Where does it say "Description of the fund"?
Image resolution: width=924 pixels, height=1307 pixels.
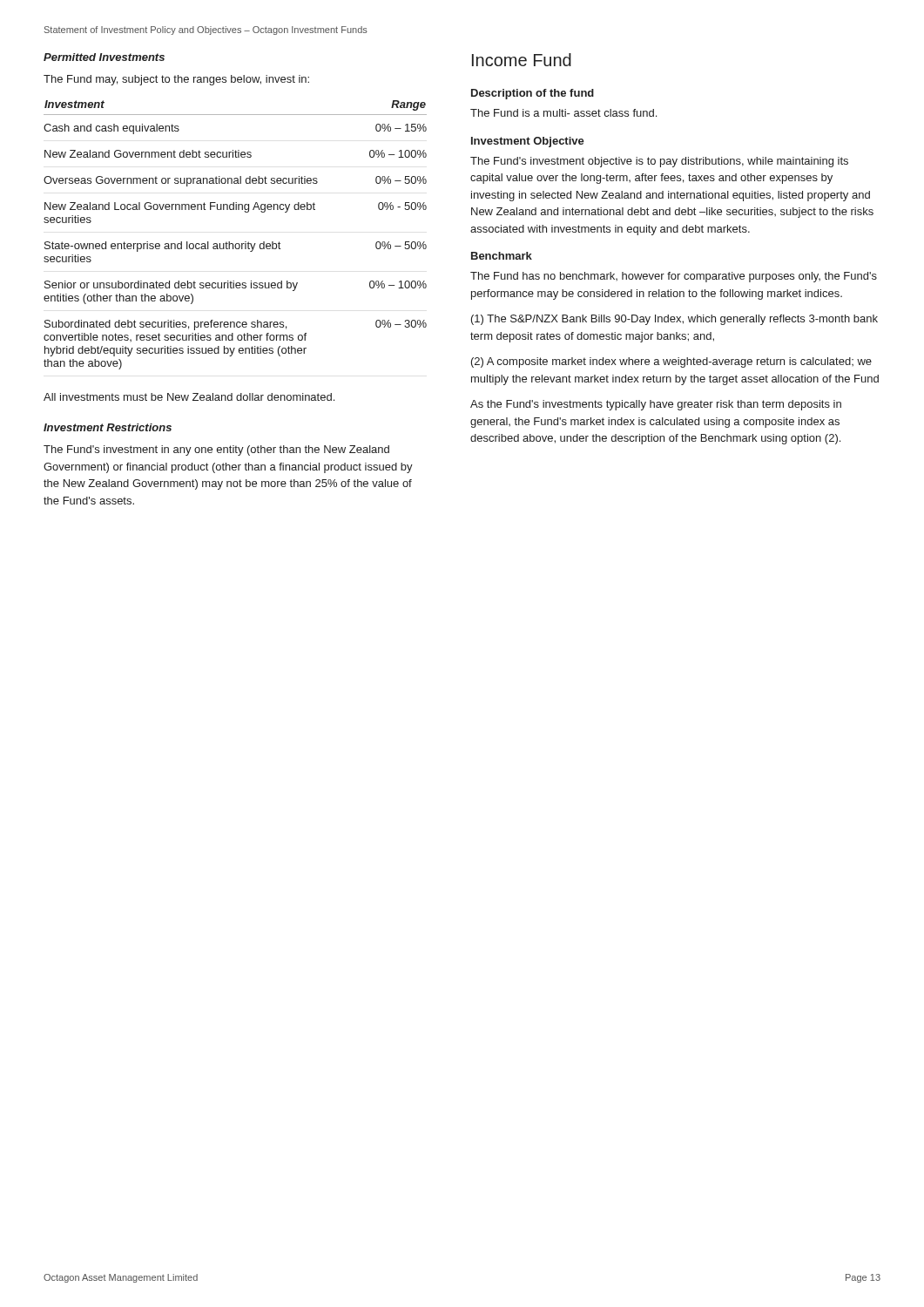[x=532, y=93]
